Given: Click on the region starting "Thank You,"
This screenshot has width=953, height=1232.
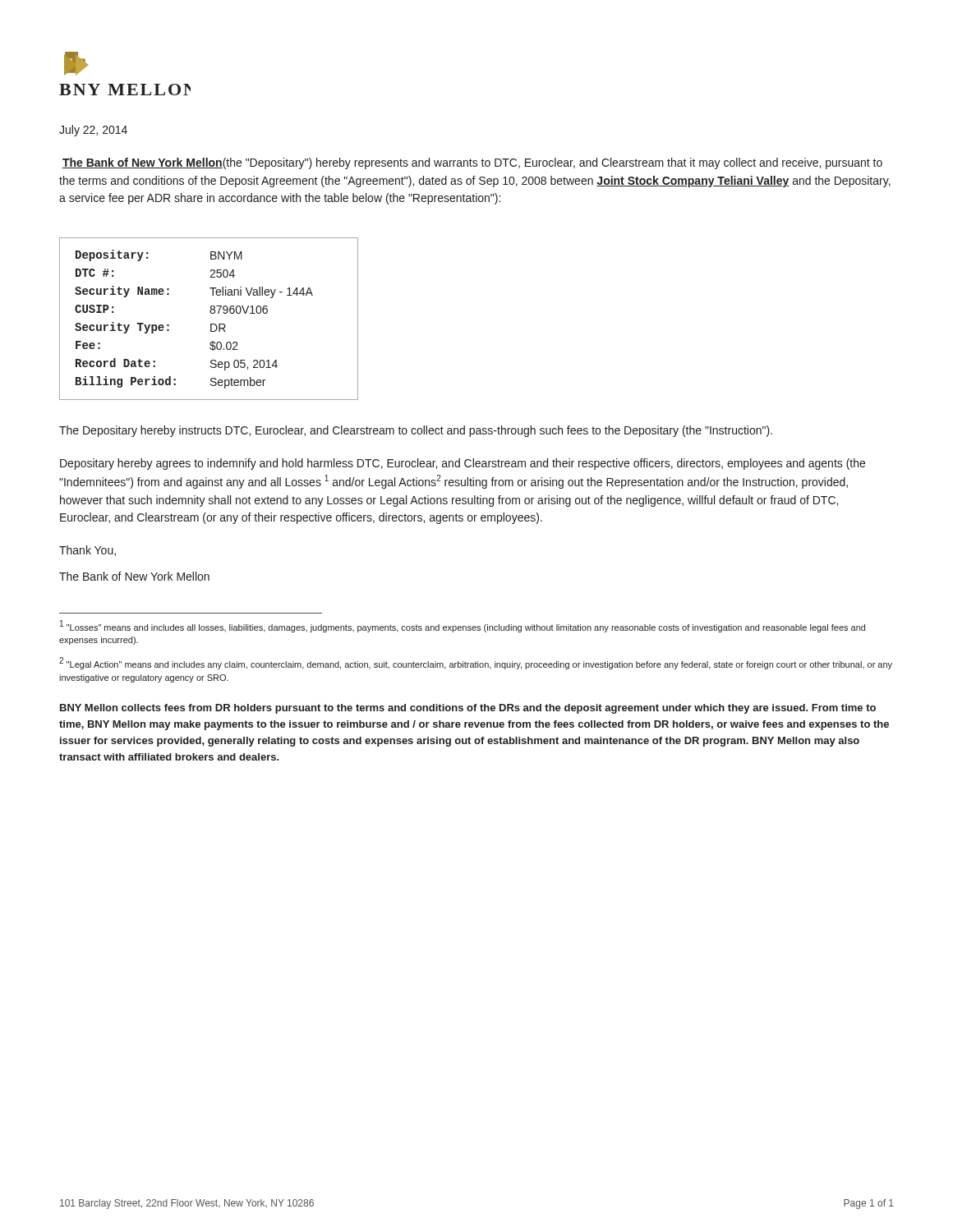Looking at the screenshot, I should tap(88, 550).
